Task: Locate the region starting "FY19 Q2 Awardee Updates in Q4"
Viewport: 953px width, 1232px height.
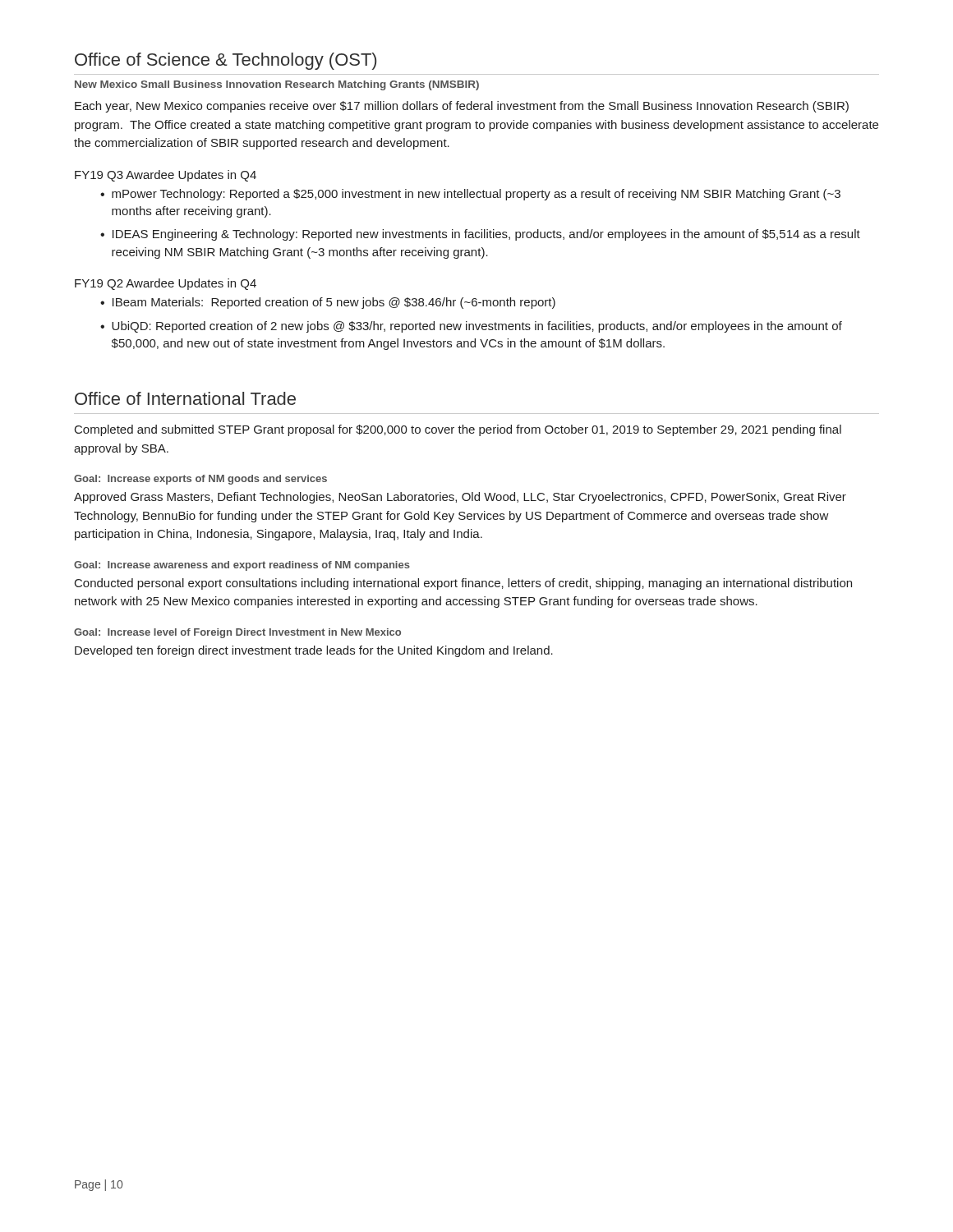Action: pyautogui.click(x=165, y=283)
